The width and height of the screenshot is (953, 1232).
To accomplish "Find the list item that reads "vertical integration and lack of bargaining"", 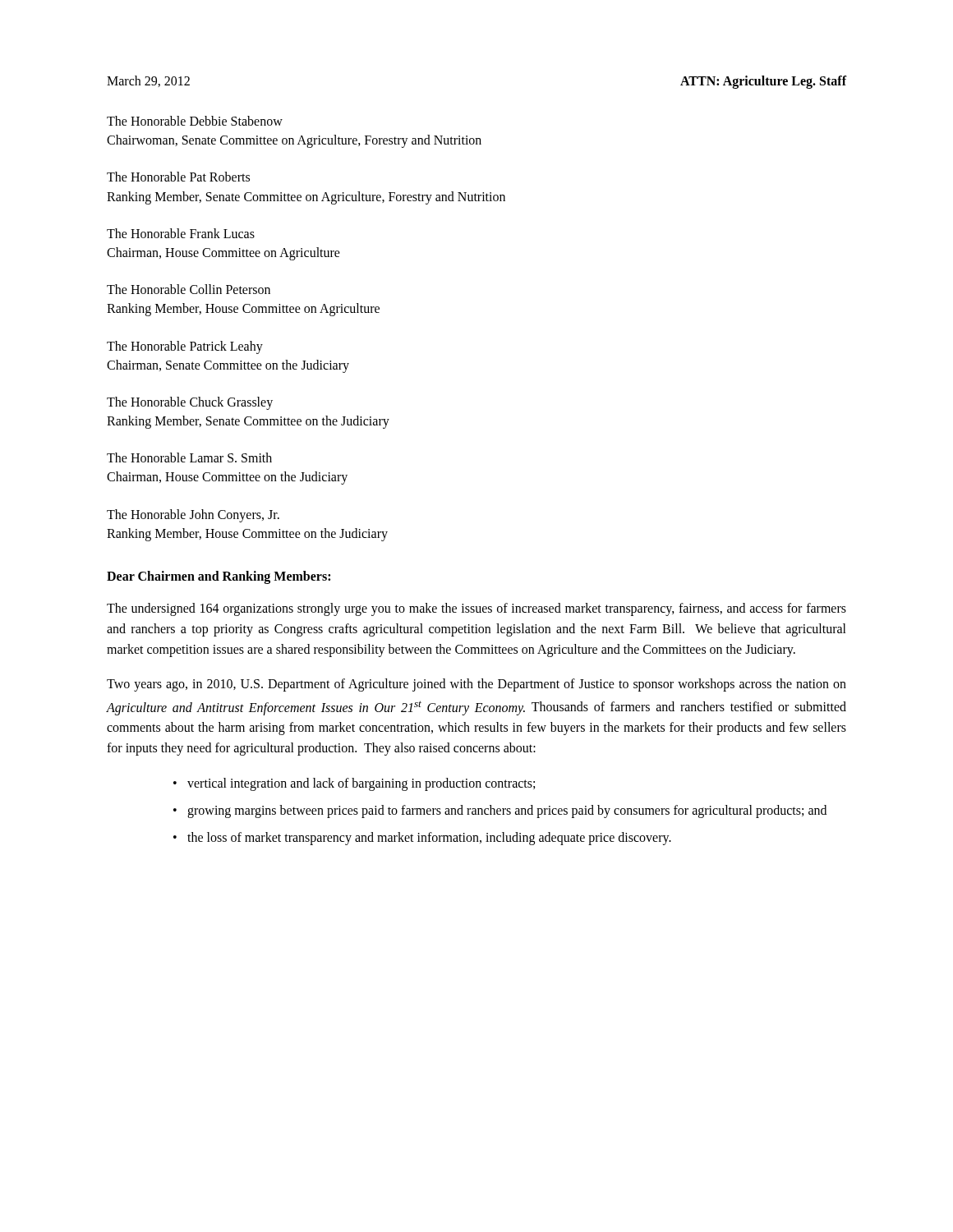I will pyautogui.click(x=362, y=783).
